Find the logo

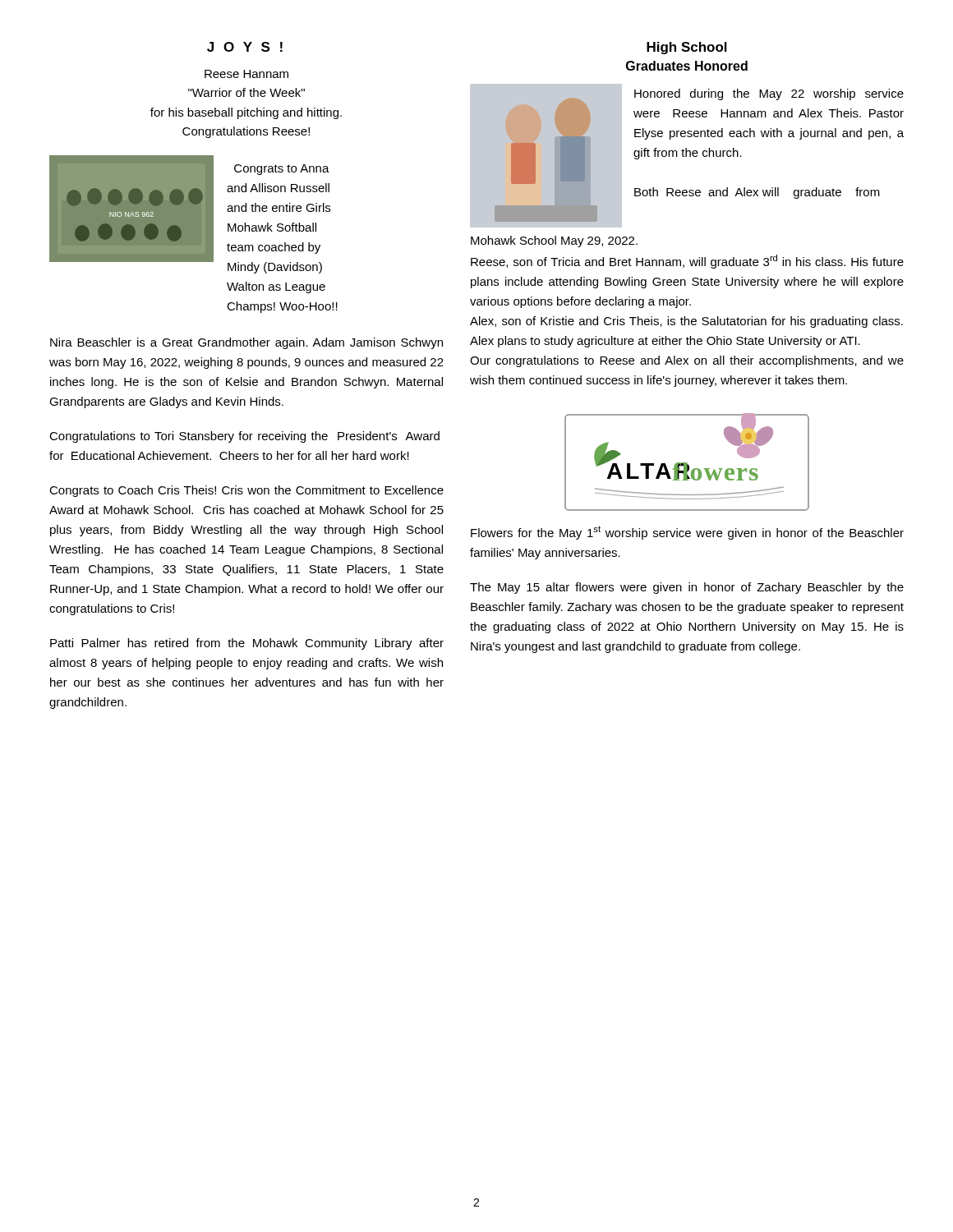687,462
